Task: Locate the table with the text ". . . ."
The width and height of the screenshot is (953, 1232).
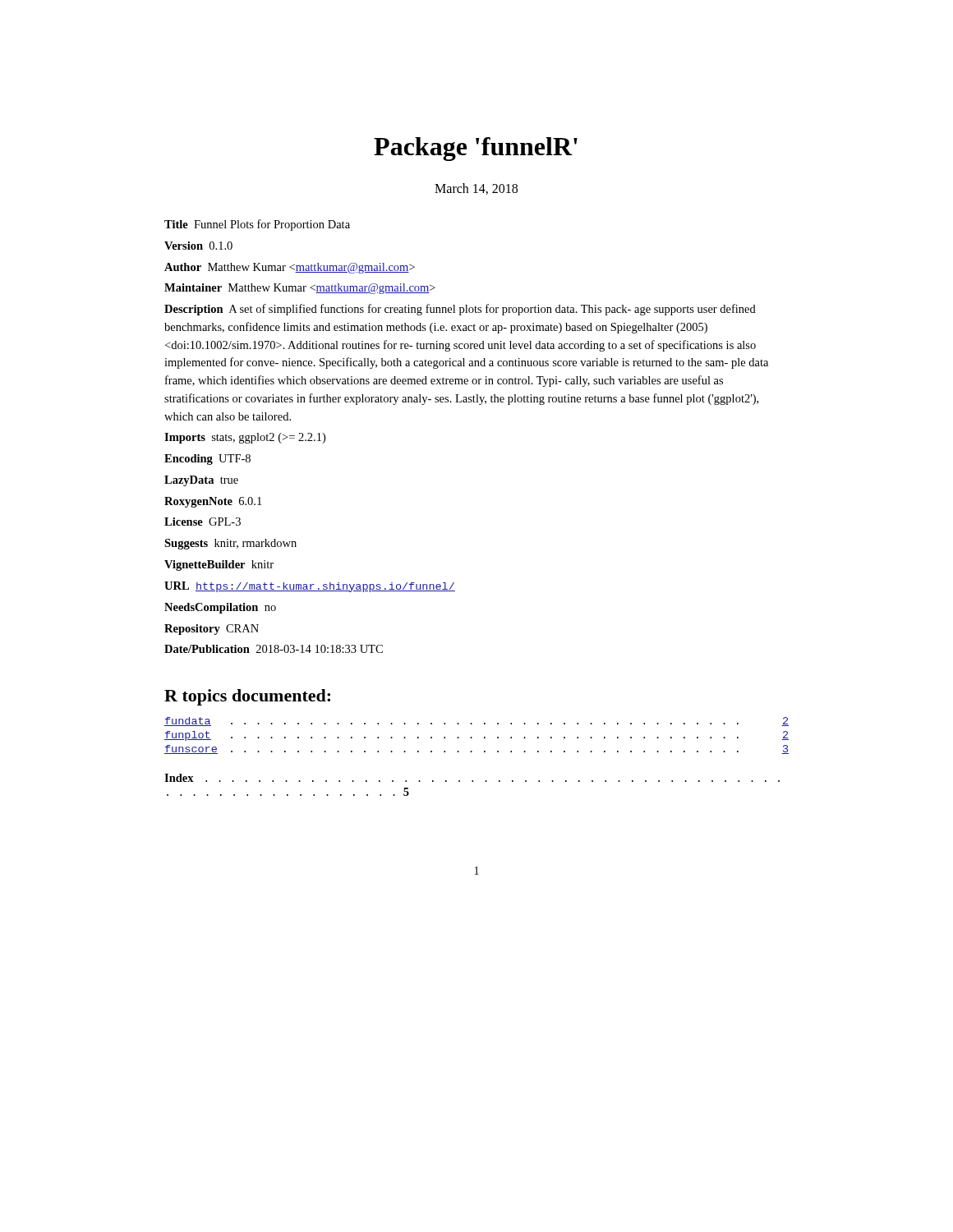Action: 476,736
